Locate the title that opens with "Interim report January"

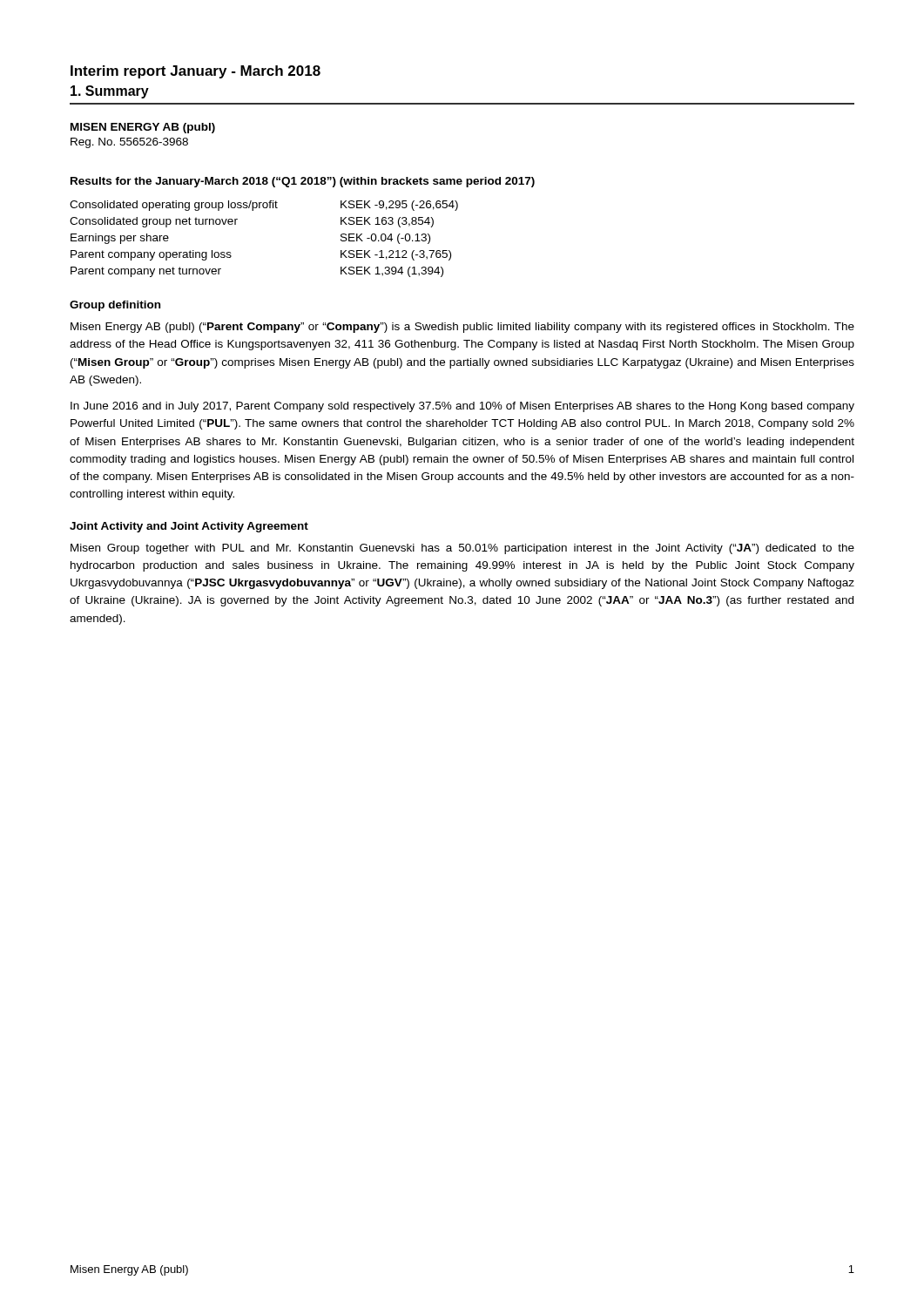[x=195, y=71]
